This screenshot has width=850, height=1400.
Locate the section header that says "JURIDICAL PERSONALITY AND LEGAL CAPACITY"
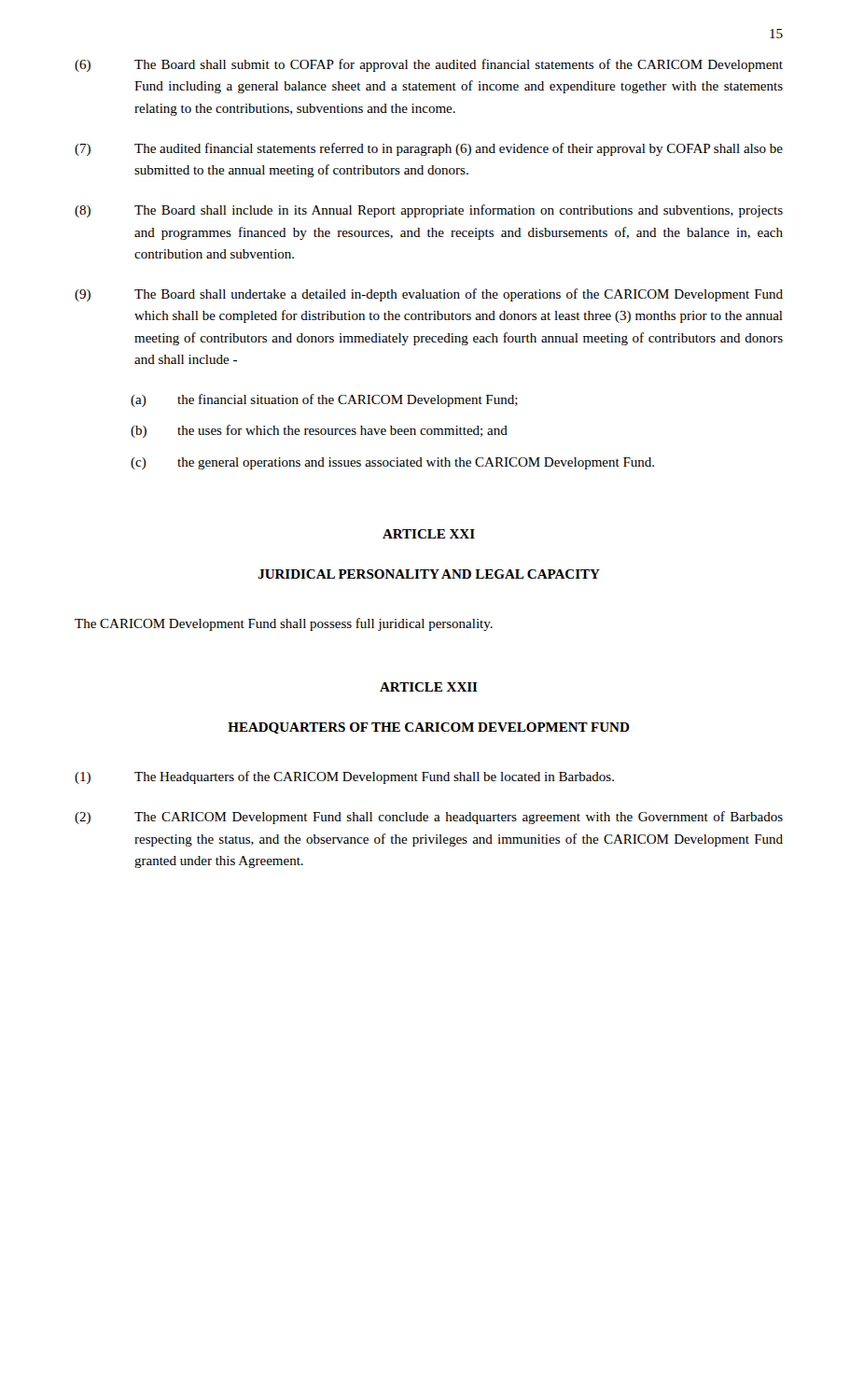pos(429,574)
